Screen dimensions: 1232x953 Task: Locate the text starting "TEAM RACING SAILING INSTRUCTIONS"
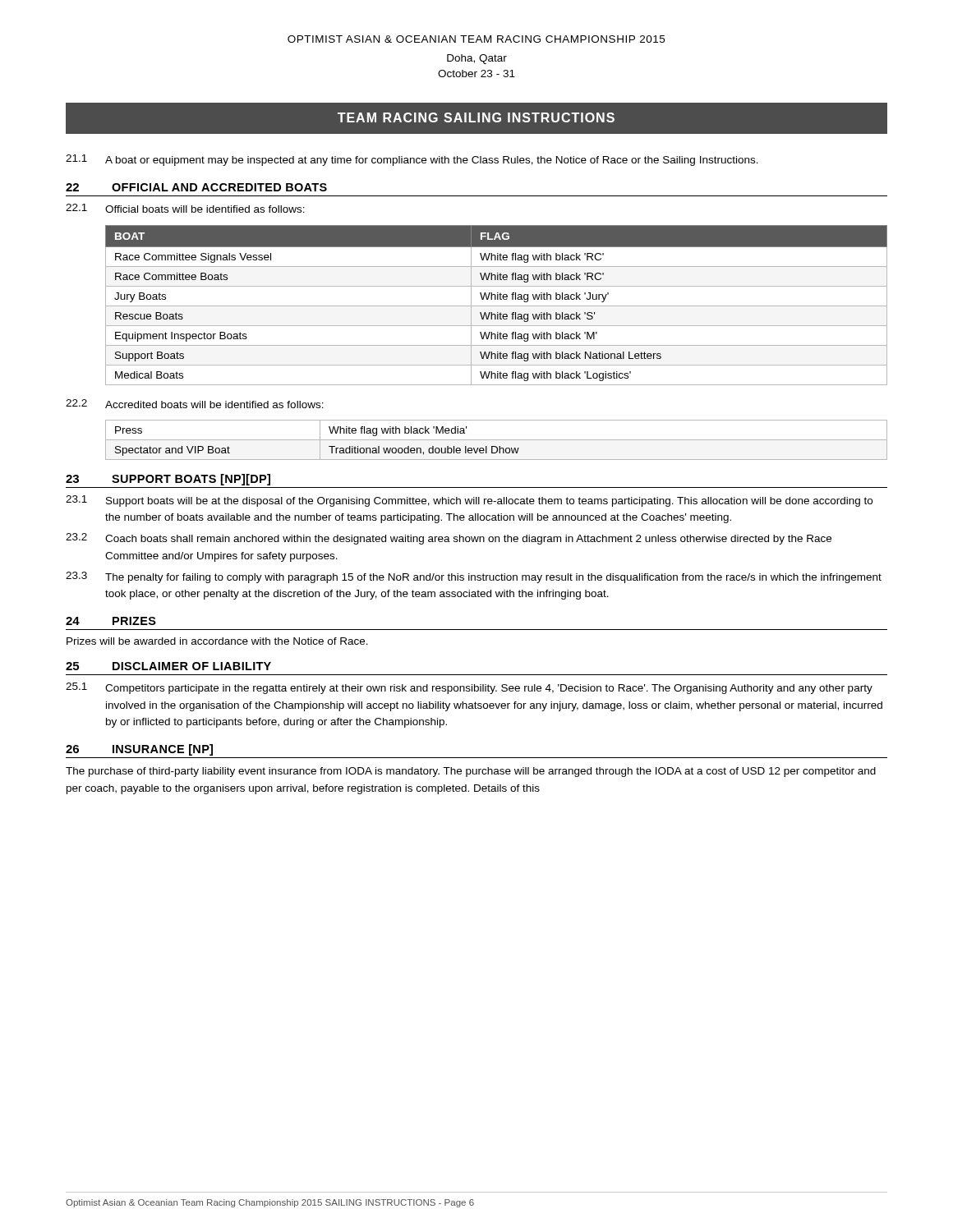pos(476,118)
